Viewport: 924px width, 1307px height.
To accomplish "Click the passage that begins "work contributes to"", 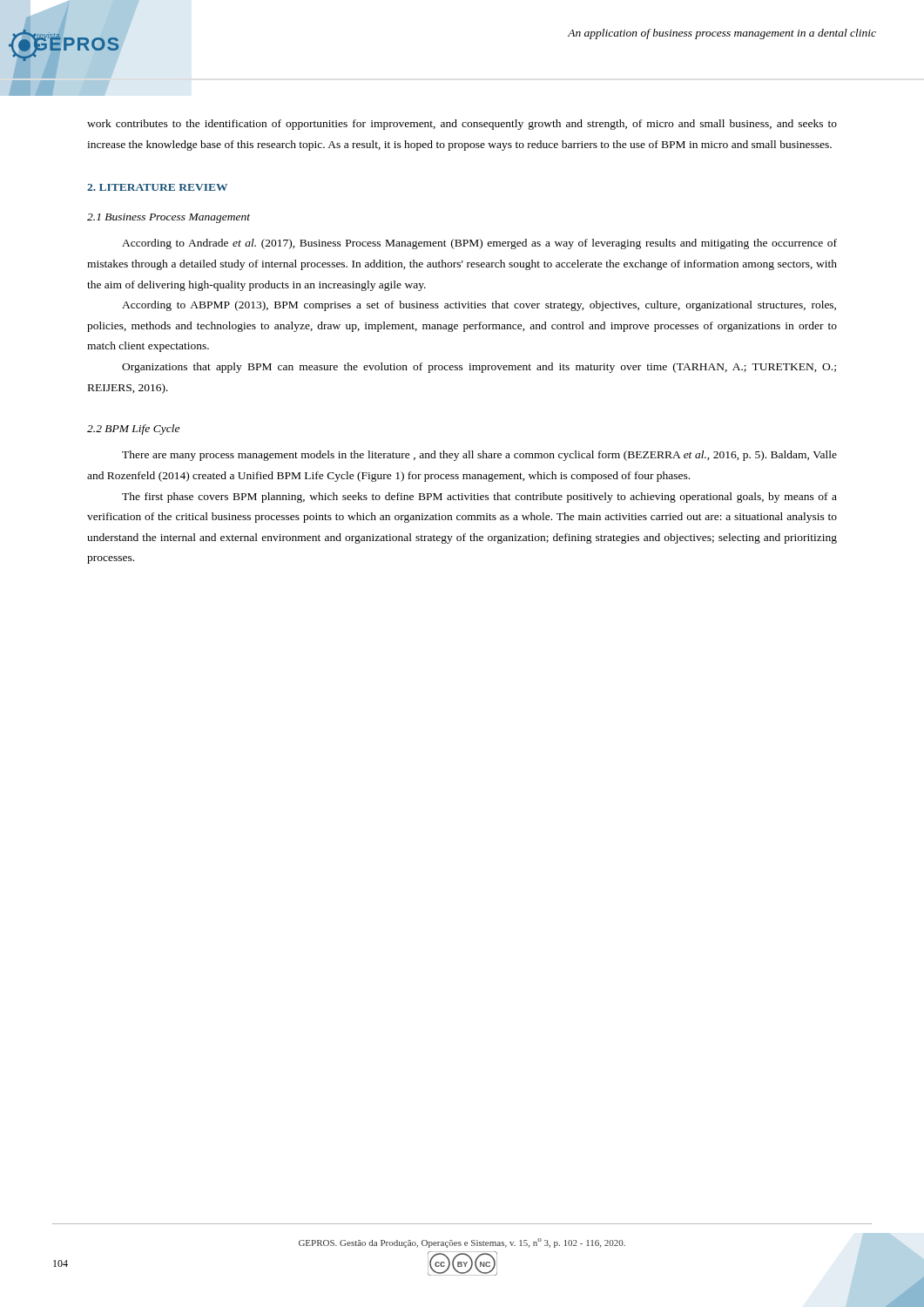I will click(462, 134).
